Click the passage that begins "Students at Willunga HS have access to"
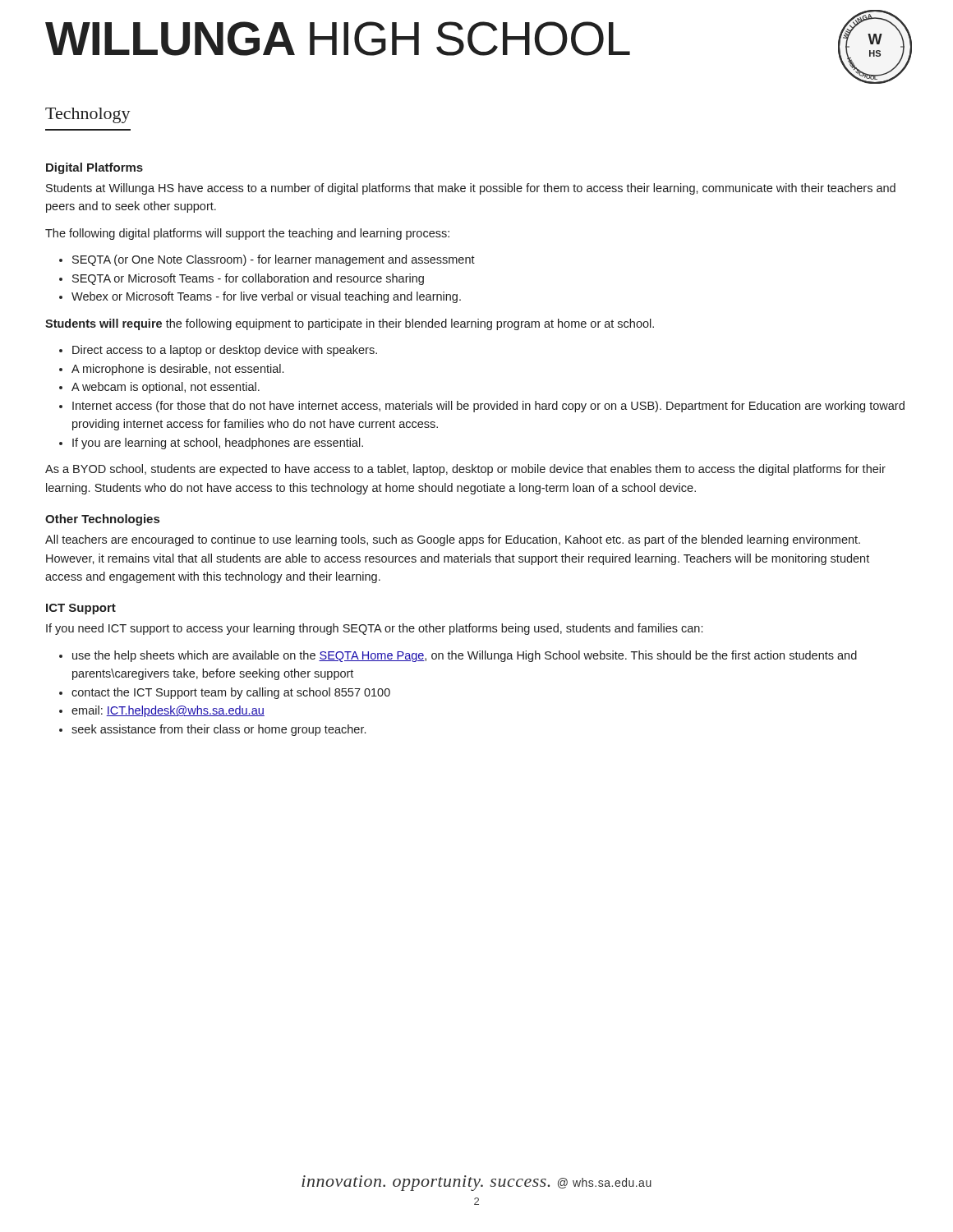This screenshot has width=953, height=1232. (x=476, y=197)
